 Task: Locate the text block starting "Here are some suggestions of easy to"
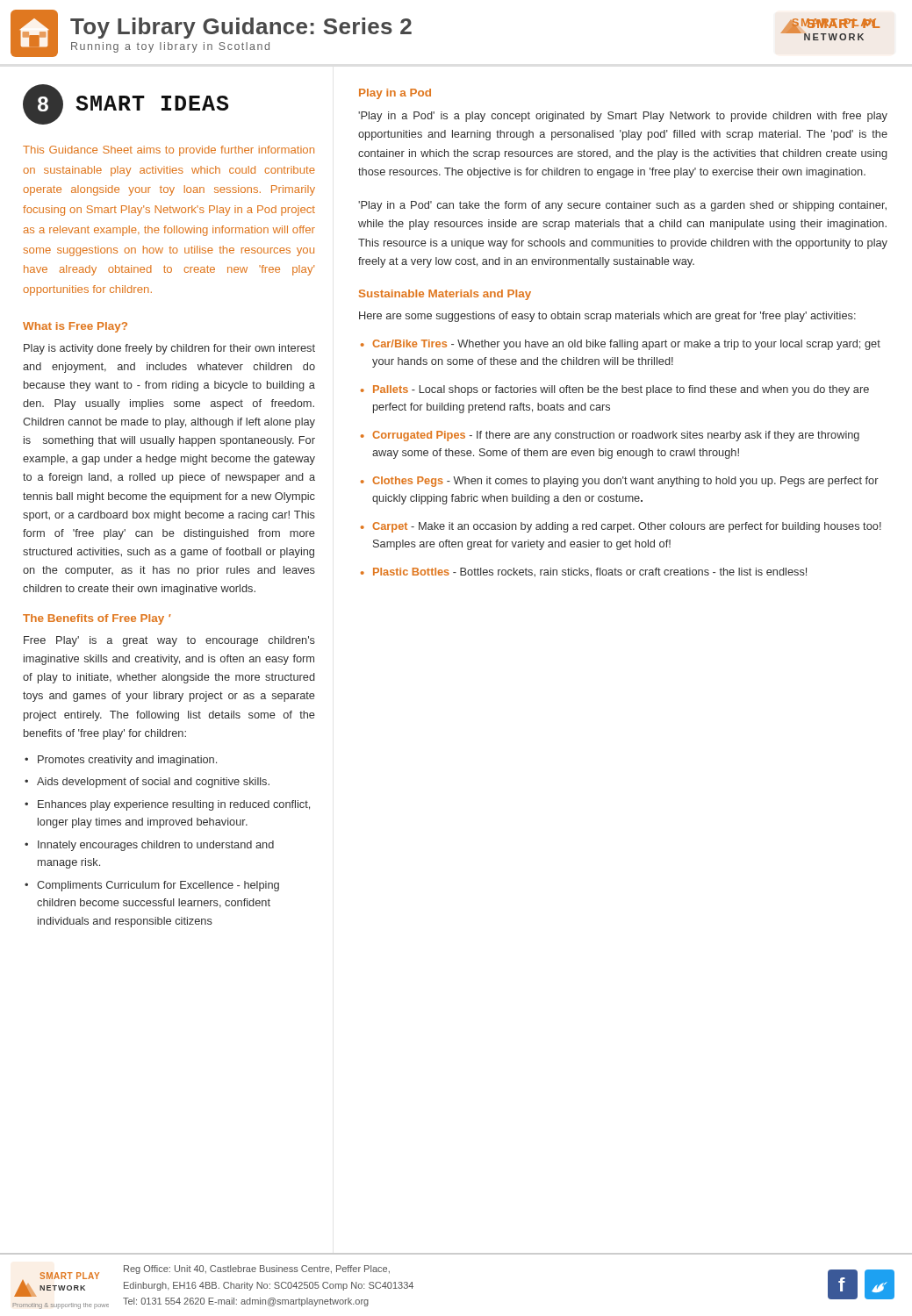coord(607,315)
